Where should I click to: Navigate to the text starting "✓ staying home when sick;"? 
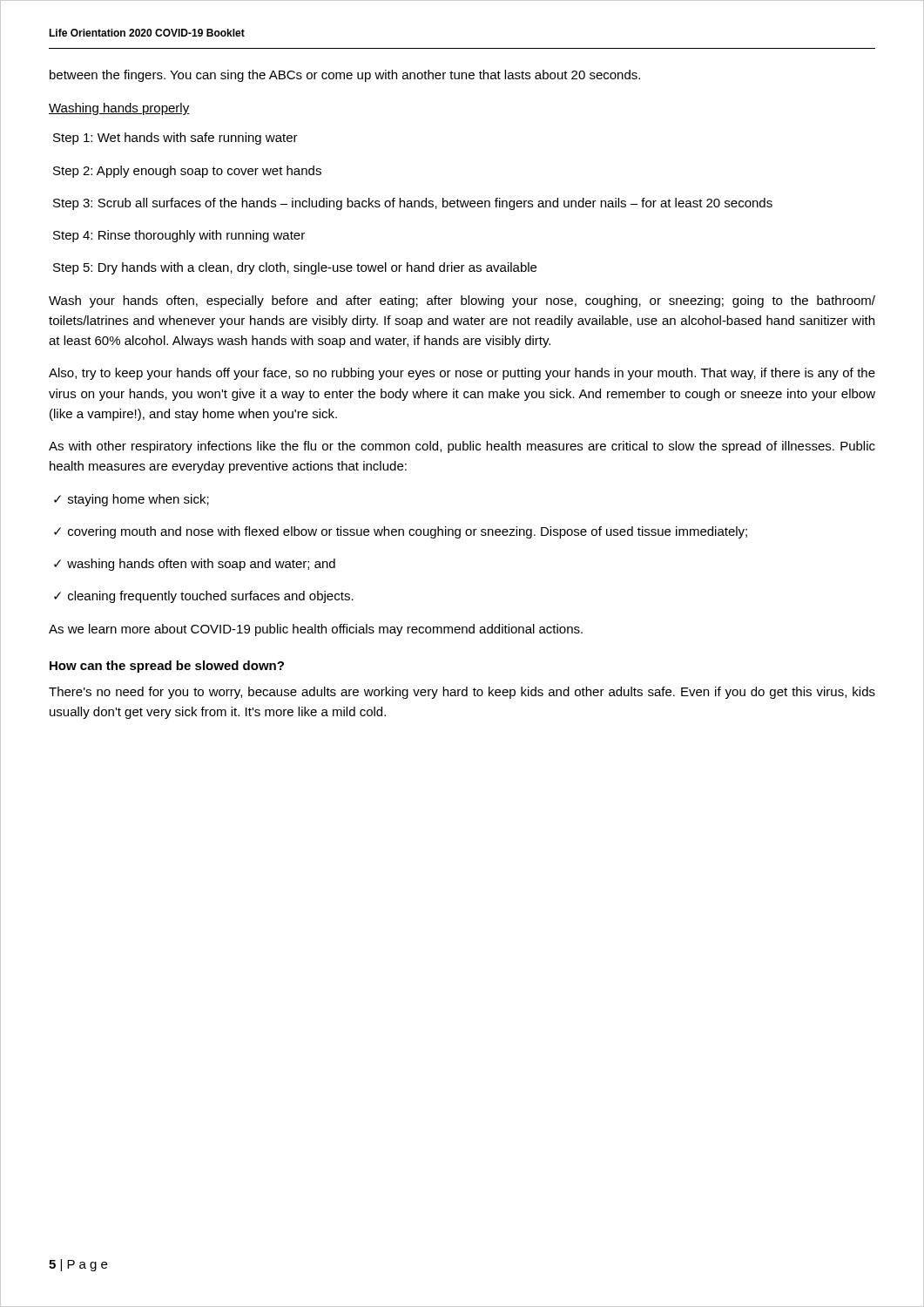point(131,498)
